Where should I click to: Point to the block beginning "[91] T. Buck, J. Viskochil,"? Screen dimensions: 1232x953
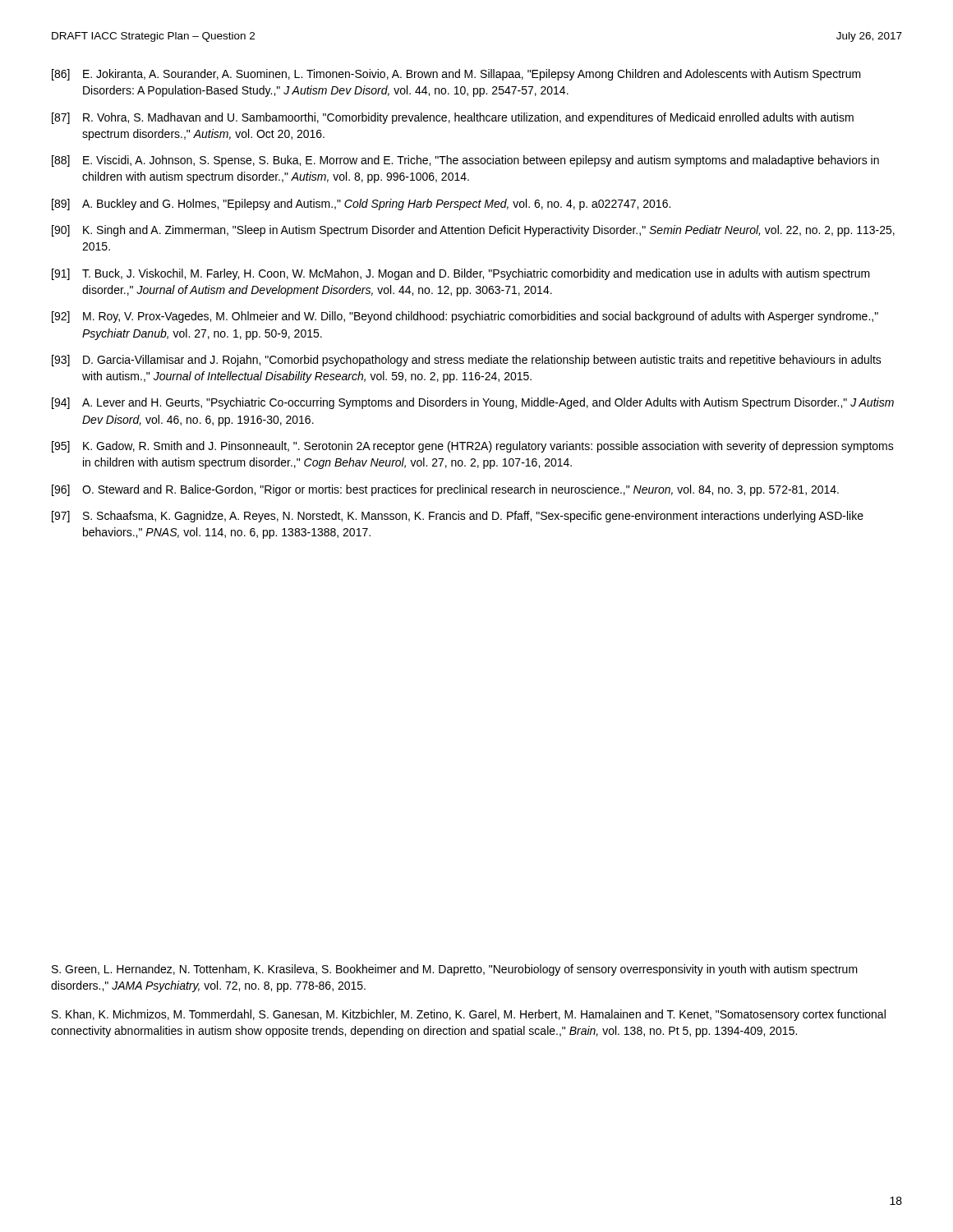[x=476, y=282]
